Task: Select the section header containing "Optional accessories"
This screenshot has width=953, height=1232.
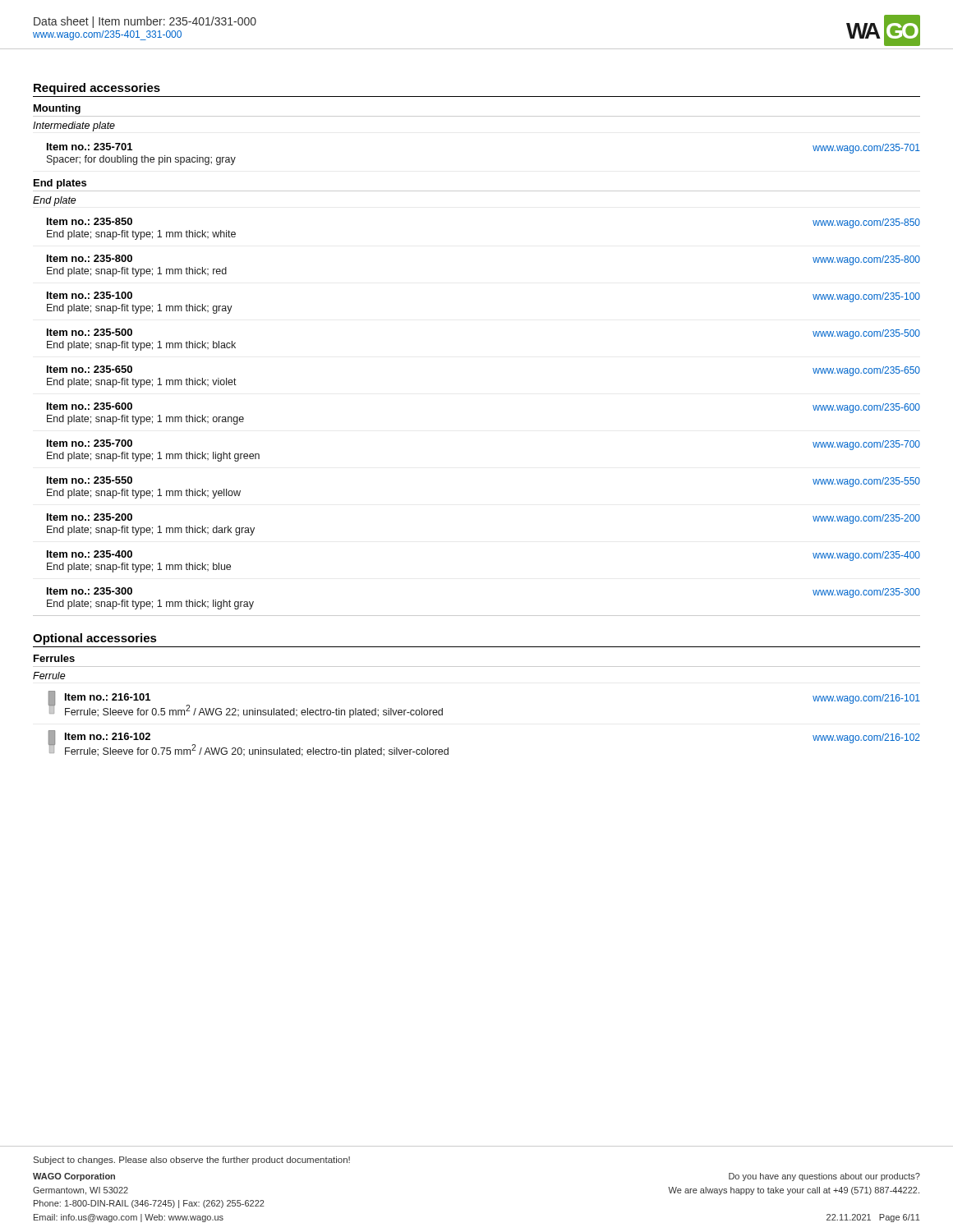Action: [95, 638]
